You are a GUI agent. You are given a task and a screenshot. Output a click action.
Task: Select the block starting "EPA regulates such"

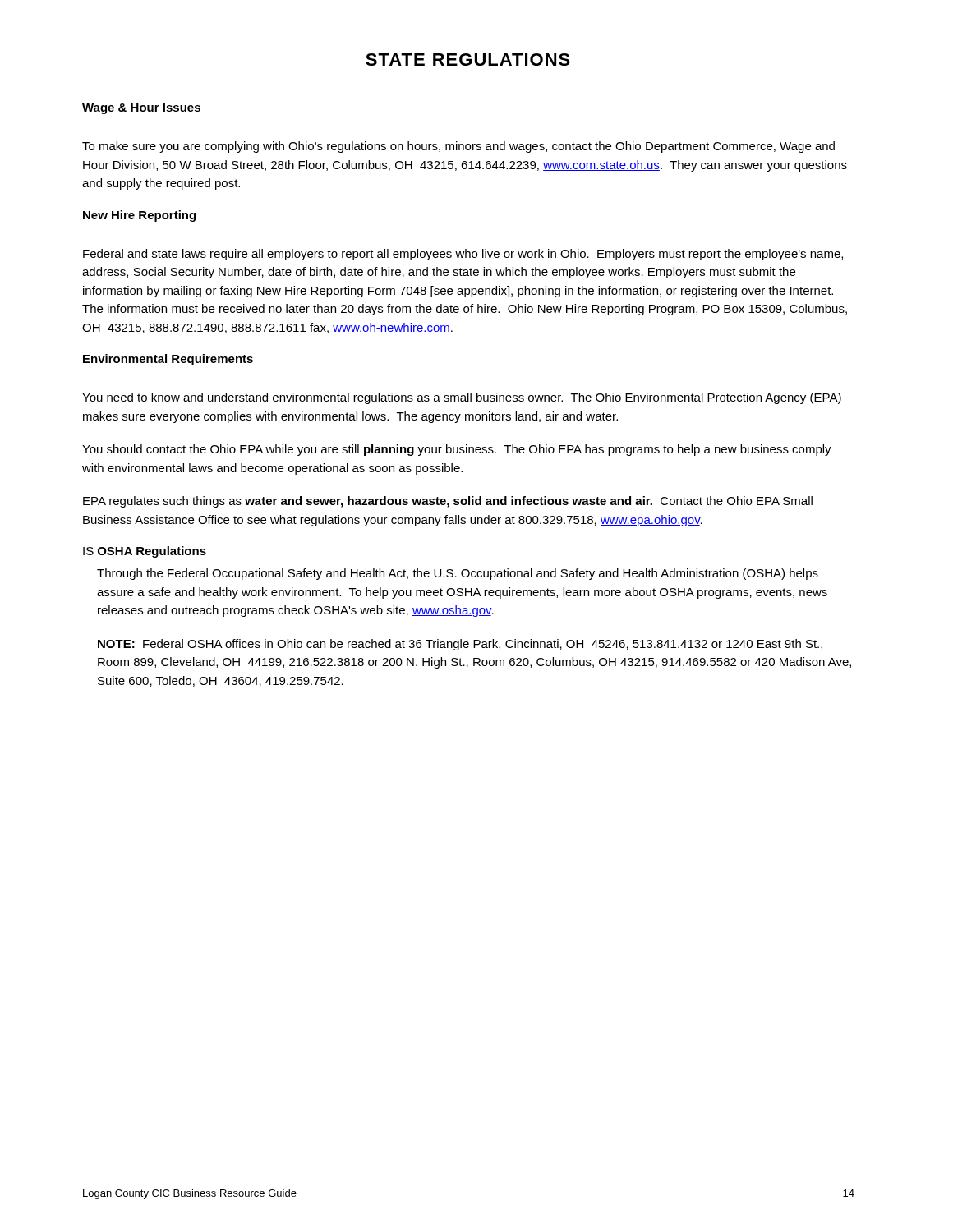(448, 510)
